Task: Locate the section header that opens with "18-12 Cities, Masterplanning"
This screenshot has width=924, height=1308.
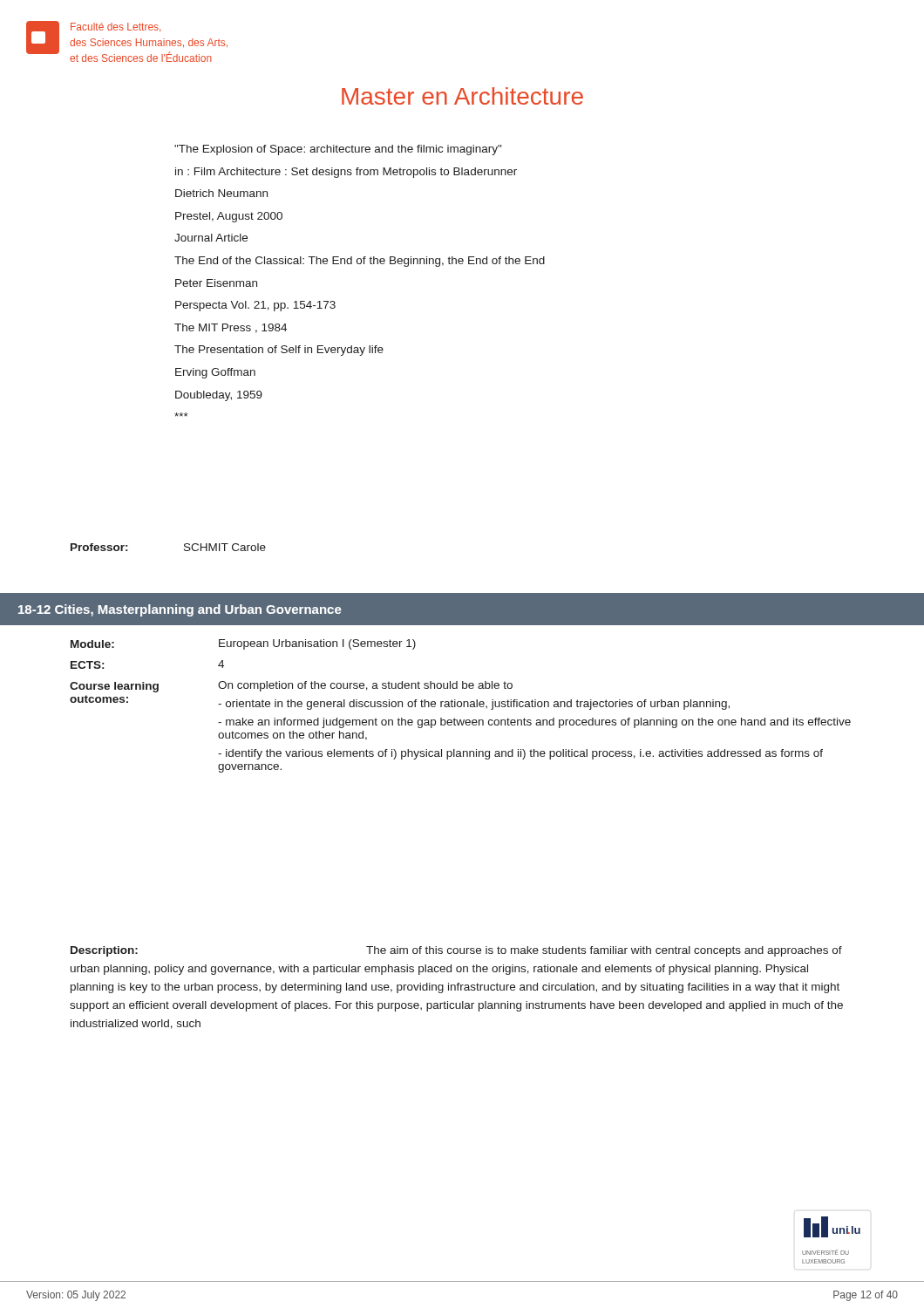Action: (x=179, y=609)
